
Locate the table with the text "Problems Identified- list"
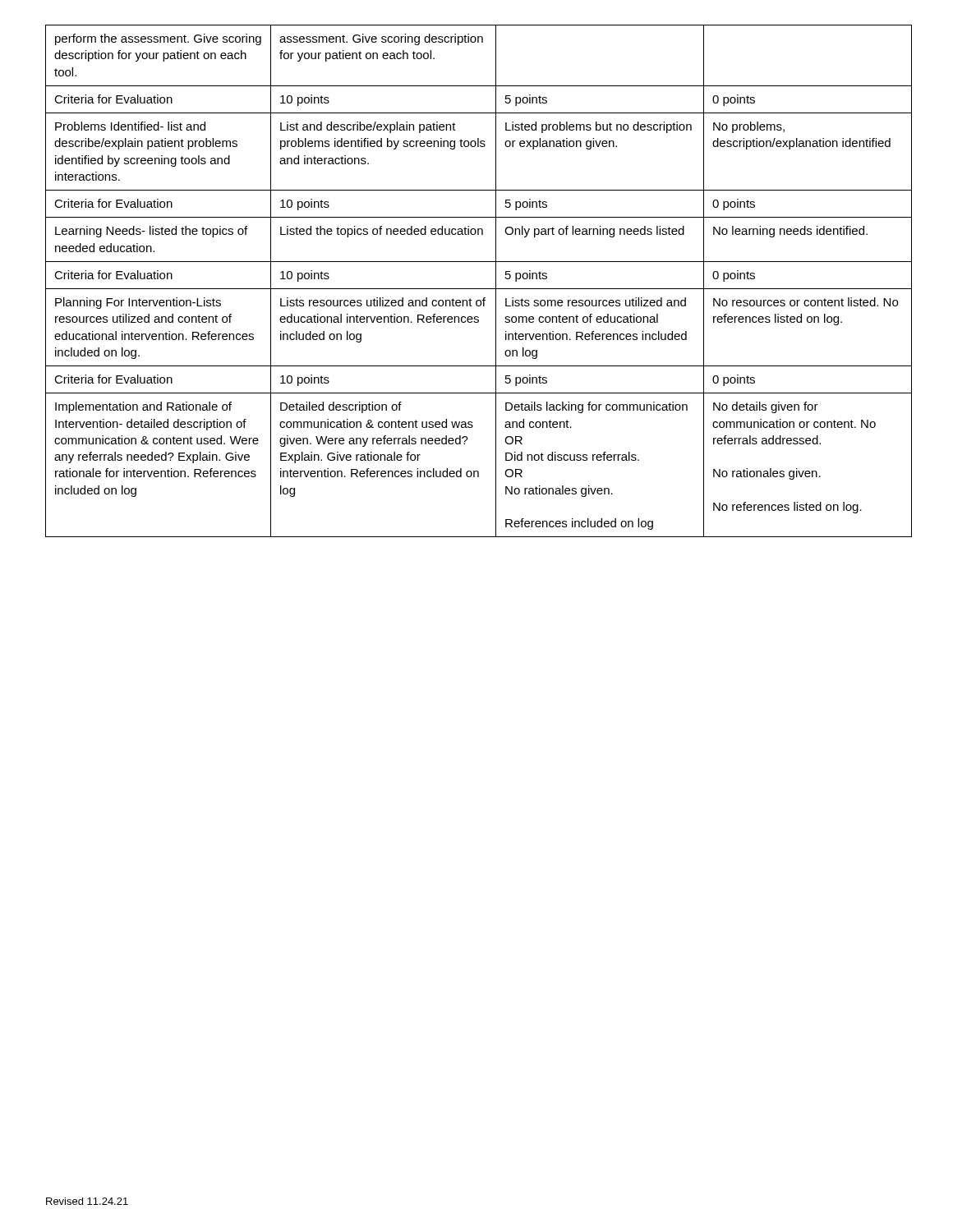point(479,281)
